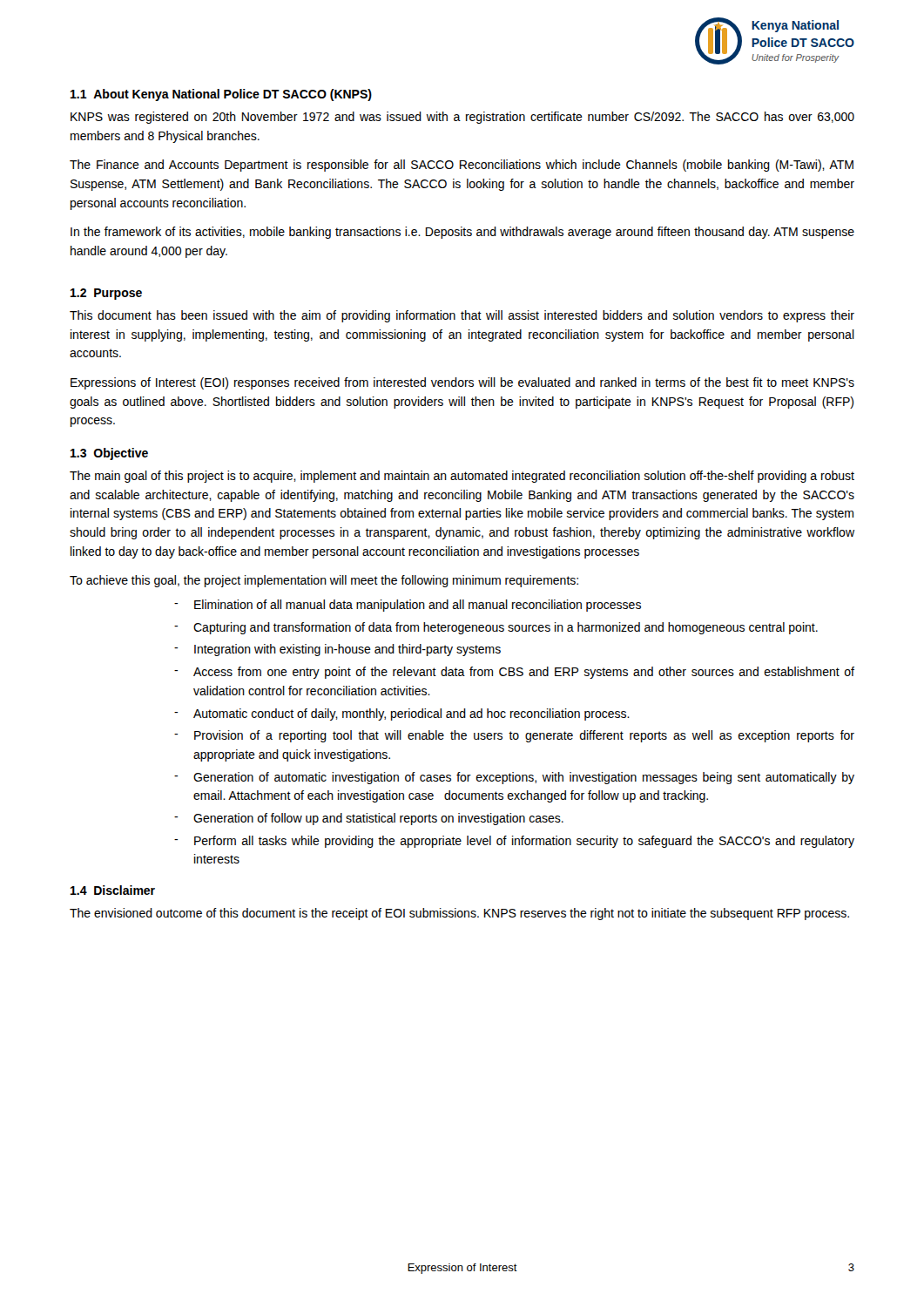Select the section header containing "1.3 Objective"
Screen dimensions: 1307x924
pos(109,453)
